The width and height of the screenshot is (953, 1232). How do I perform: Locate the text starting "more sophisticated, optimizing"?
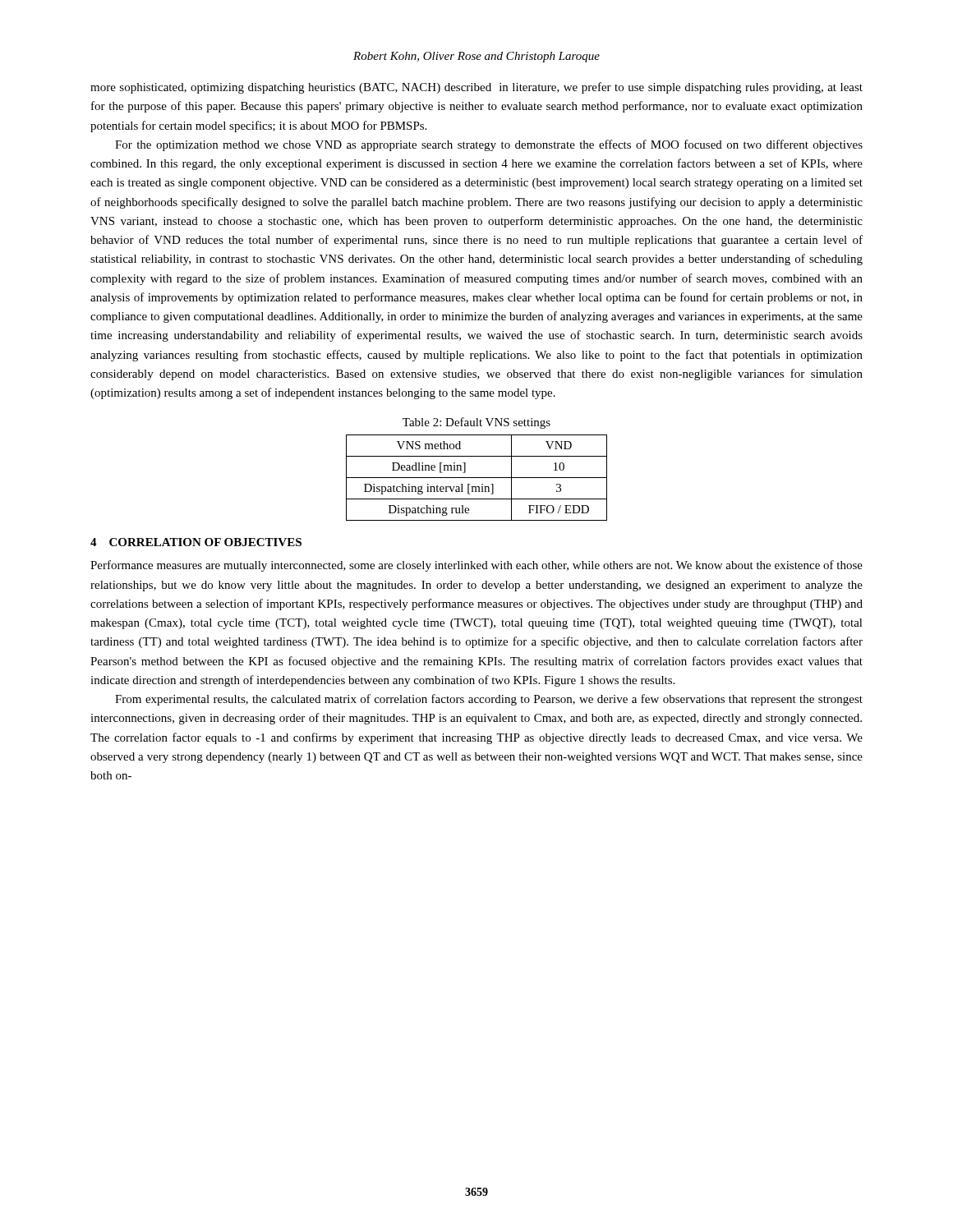(x=476, y=240)
